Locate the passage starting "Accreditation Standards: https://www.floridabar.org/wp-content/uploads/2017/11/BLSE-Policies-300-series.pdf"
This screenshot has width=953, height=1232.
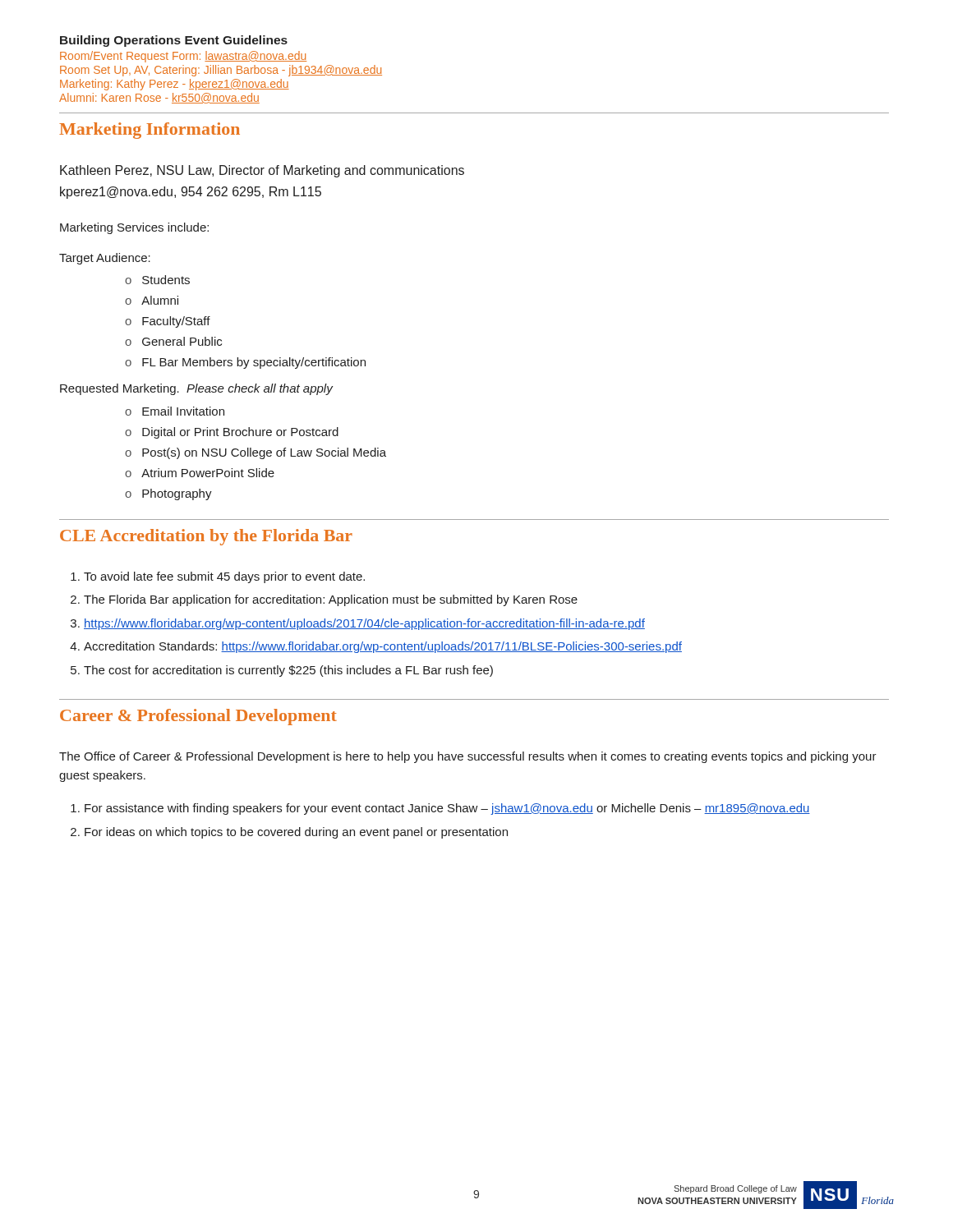pyautogui.click(x=383, y=646)
